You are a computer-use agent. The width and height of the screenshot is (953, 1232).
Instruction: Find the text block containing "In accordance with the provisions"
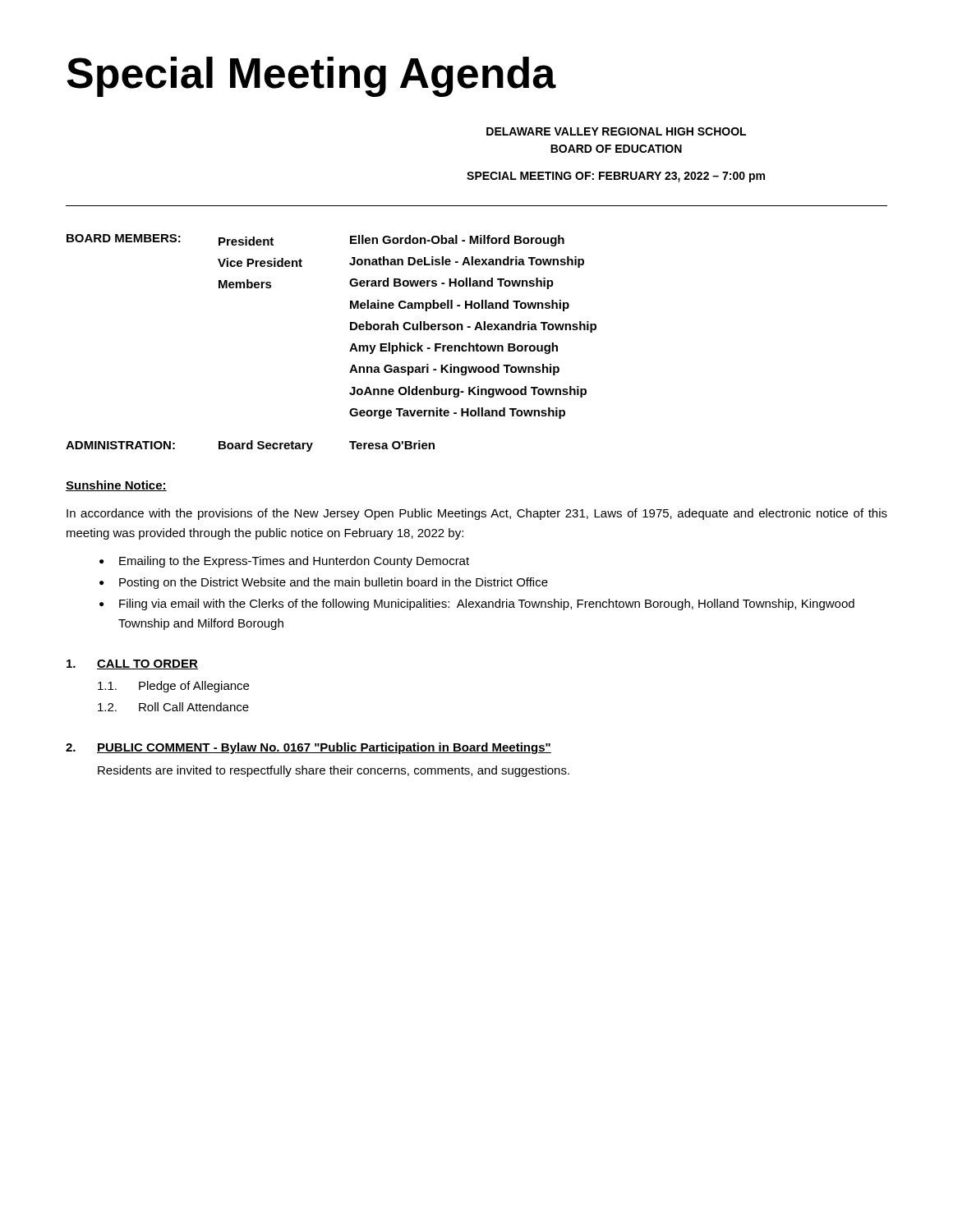click(x=476, y=523)
